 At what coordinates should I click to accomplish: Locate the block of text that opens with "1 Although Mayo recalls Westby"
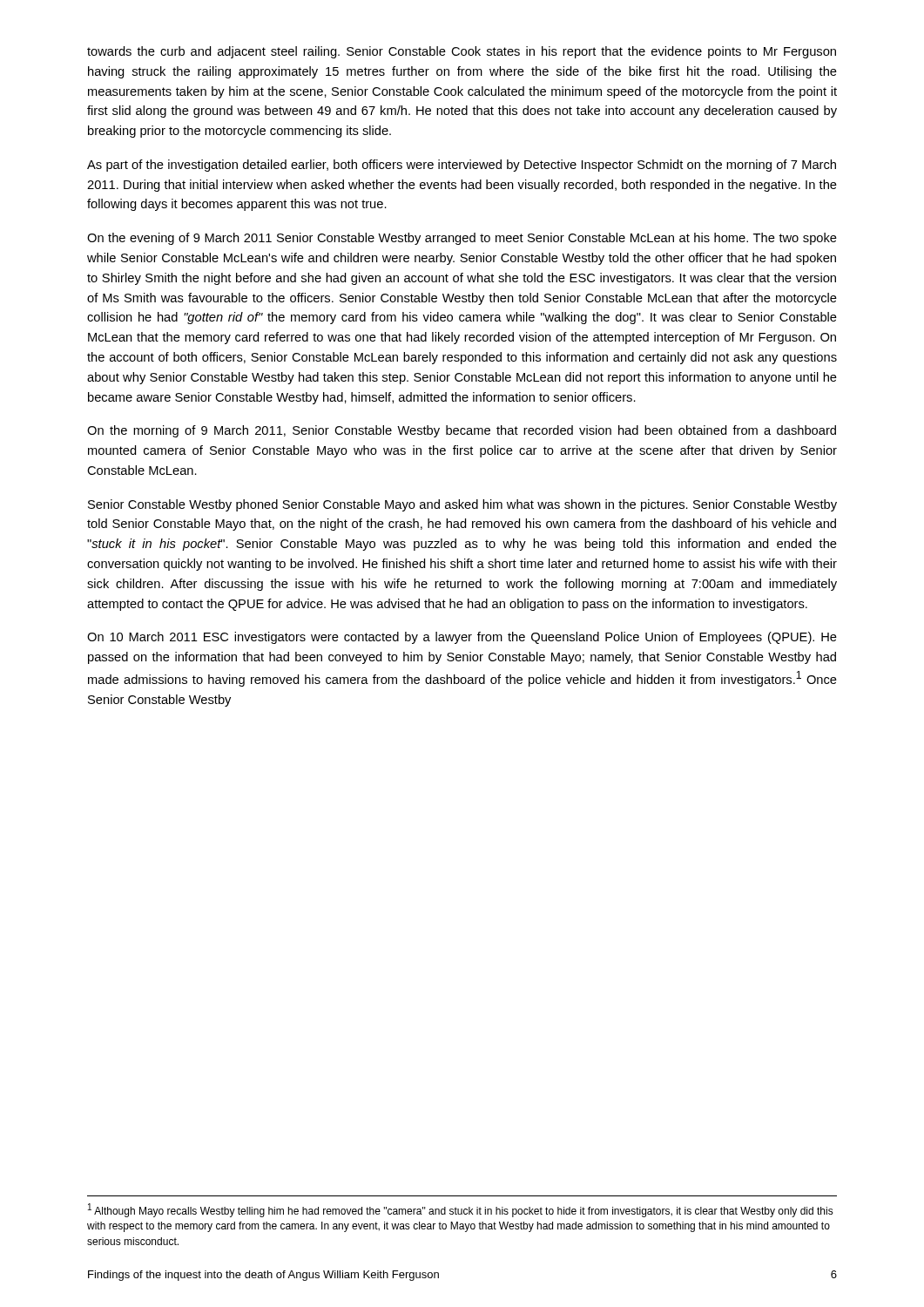tap(462, 1225)
